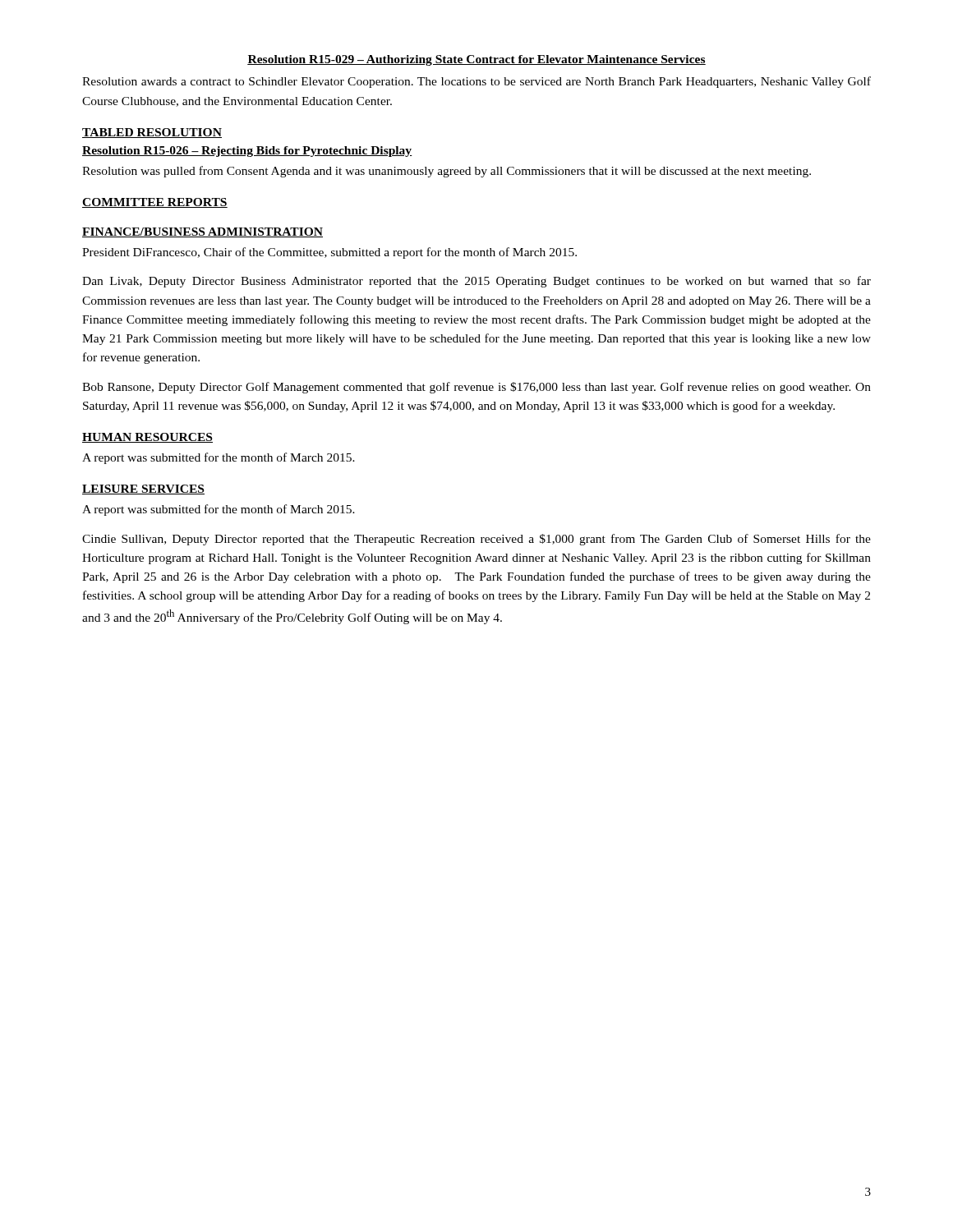This screenshot has width=953, height=1232.
Task: Locate the text block with the text "Dan Livak, Deputy Director Business Administrator"
Action: pyautogui.click(x=476, y=319)
